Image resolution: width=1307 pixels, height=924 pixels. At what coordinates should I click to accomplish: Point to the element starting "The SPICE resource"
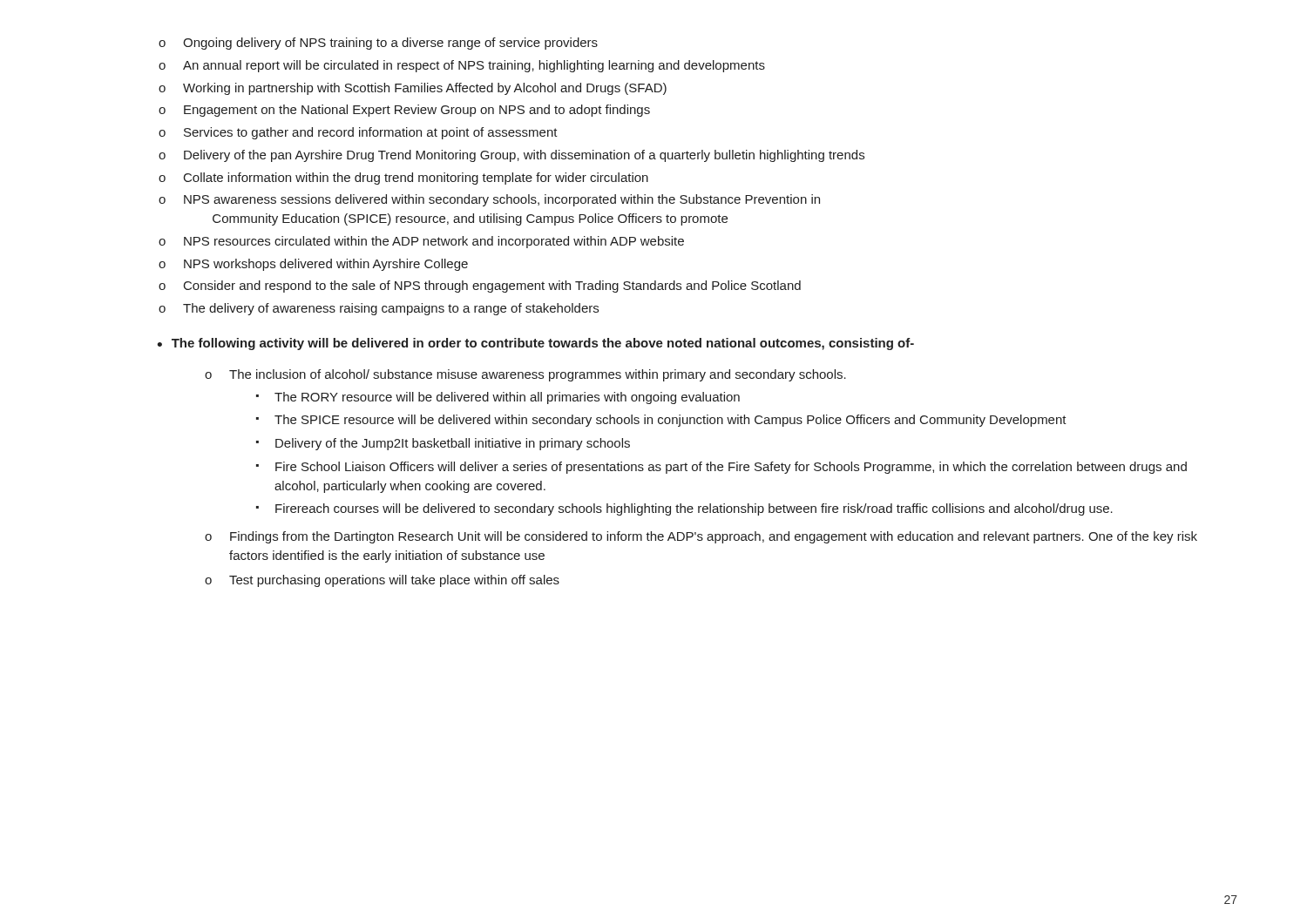(670, 420)
